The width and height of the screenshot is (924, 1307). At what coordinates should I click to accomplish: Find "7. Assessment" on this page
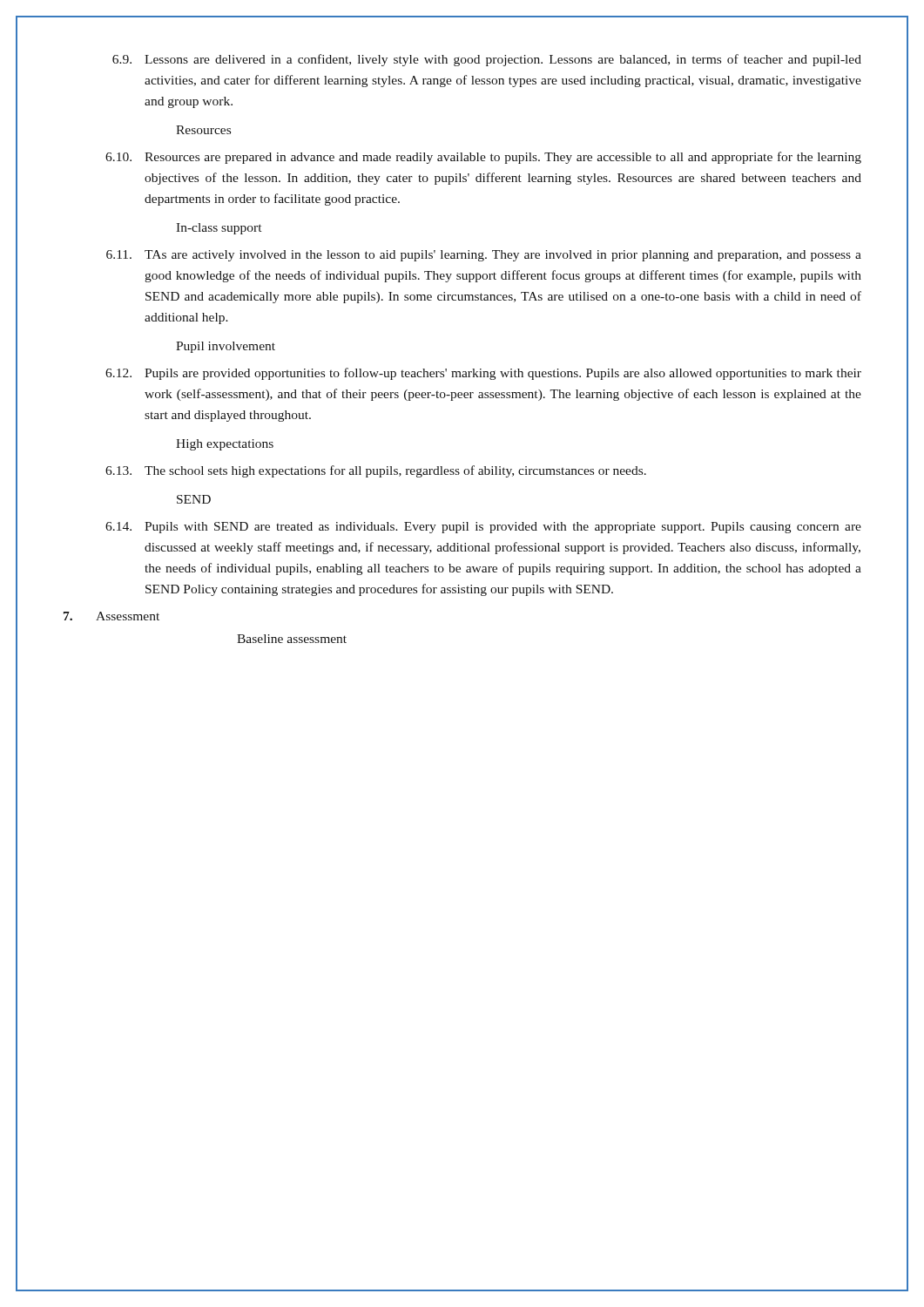[111, 616]
